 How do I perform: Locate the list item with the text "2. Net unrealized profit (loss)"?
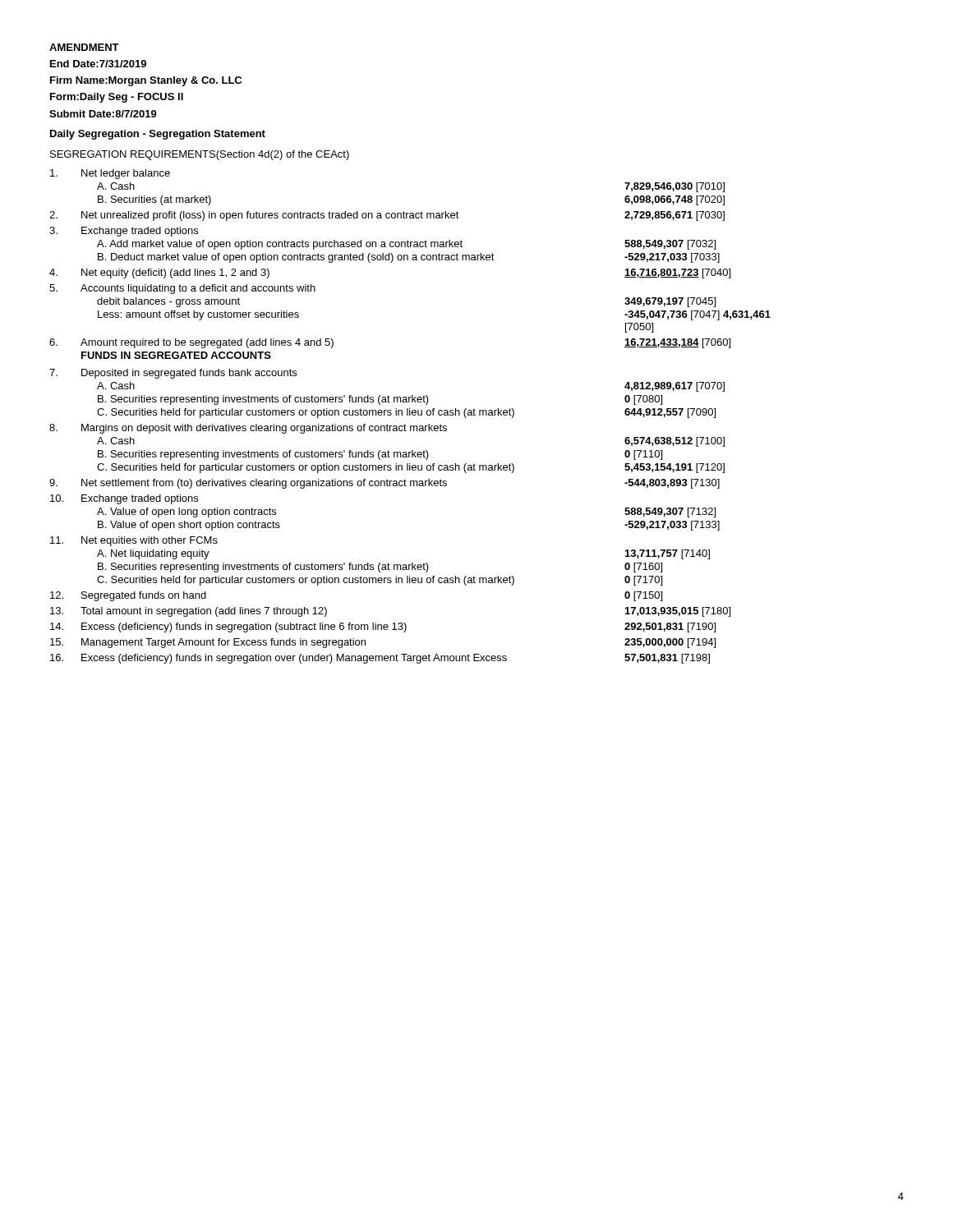point(387,216)
